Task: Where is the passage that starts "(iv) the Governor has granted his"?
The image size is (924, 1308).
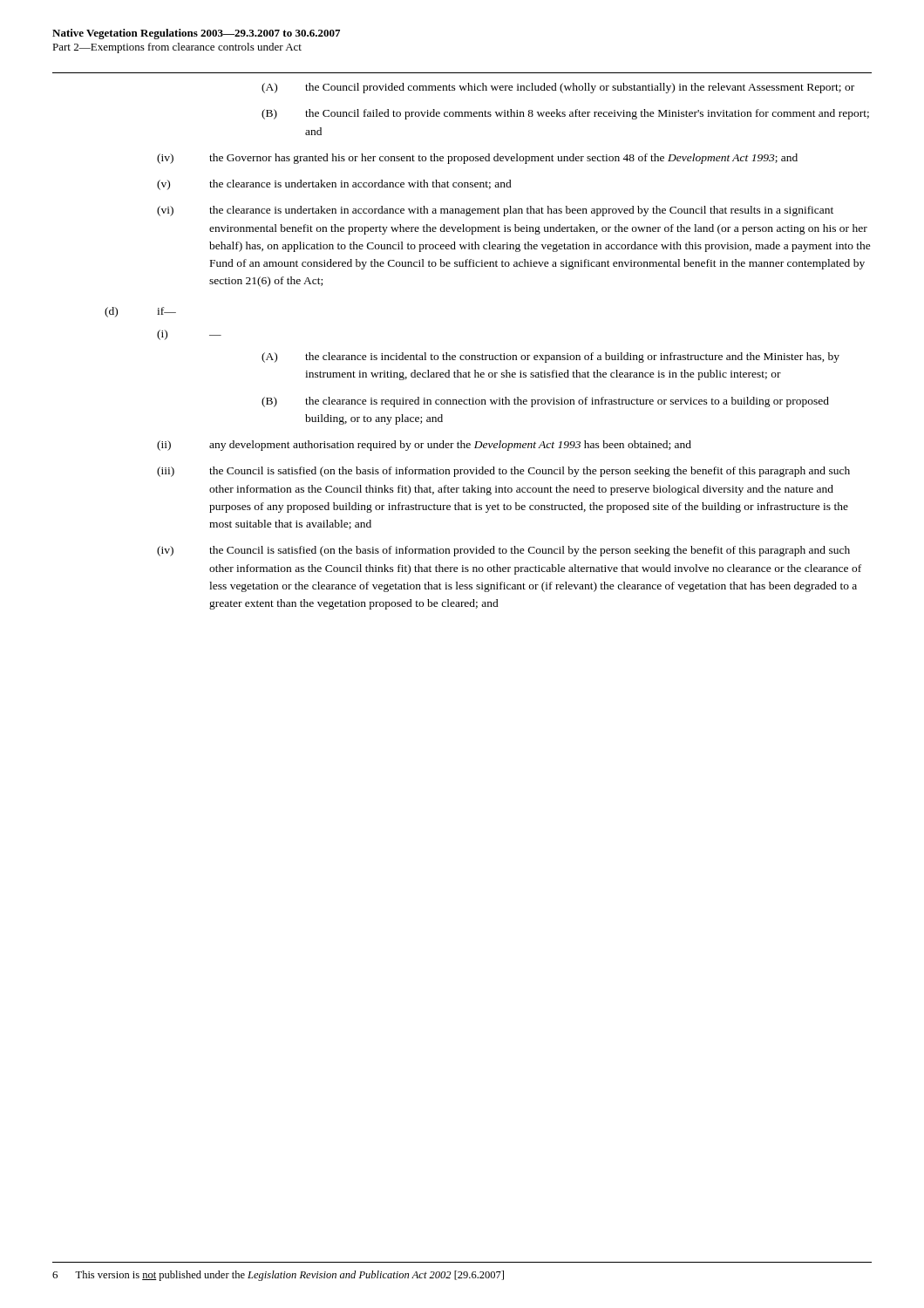Action: pyautogui.click(x=514, y=158)
